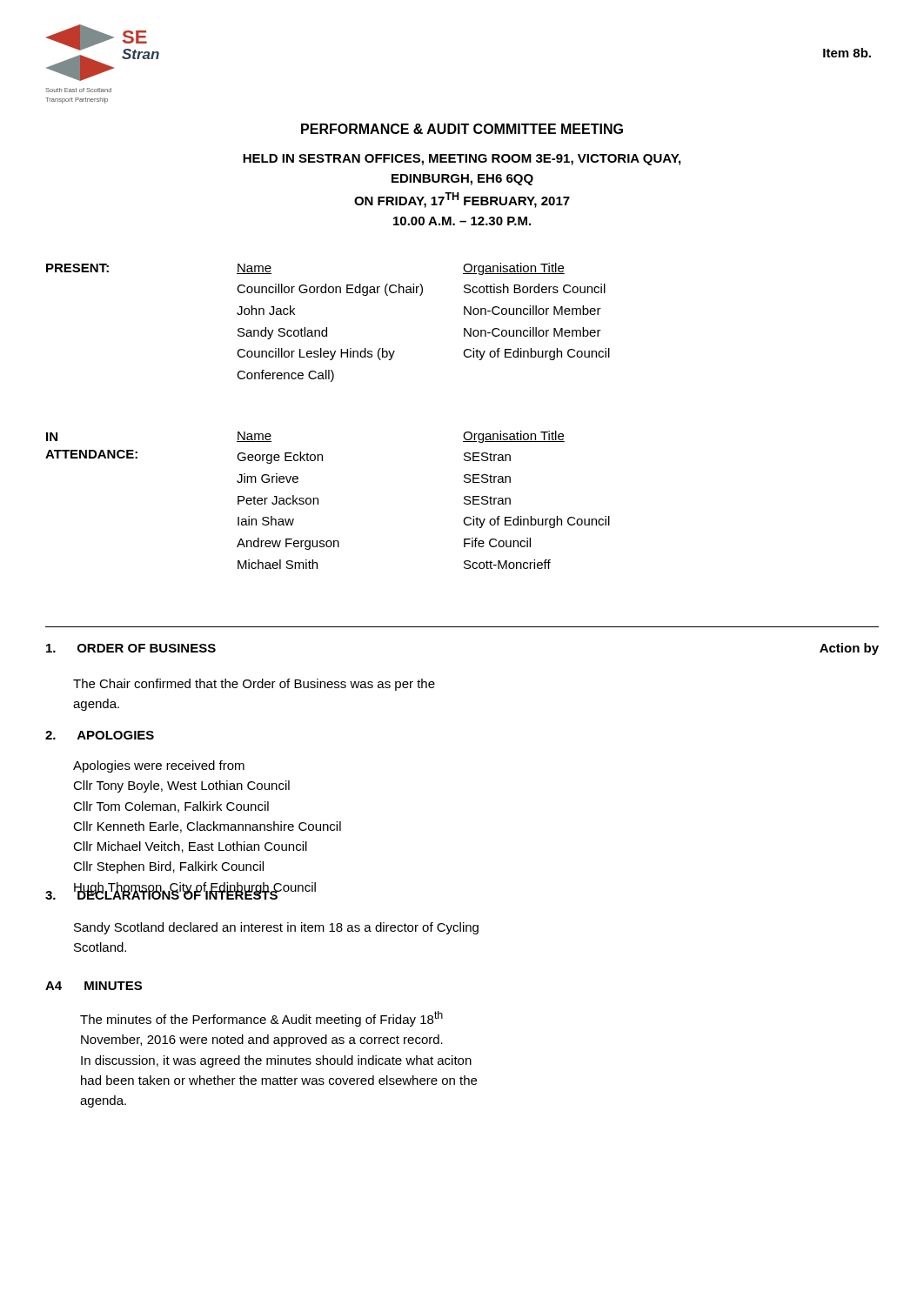Click the logo
The image size is (924, 1305).
pos(115,69)
